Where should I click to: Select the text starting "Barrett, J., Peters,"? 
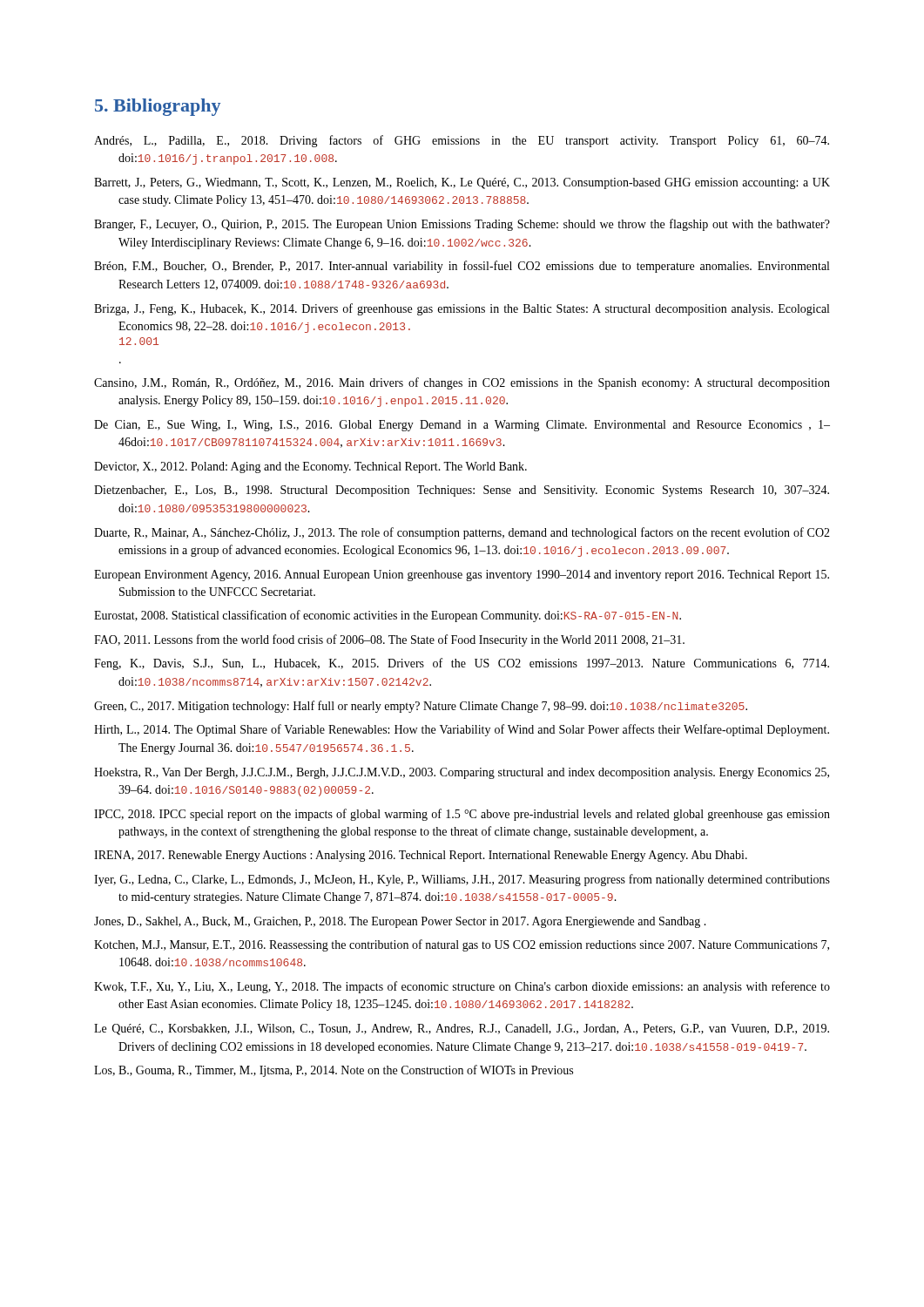click(x=462, y=192)
